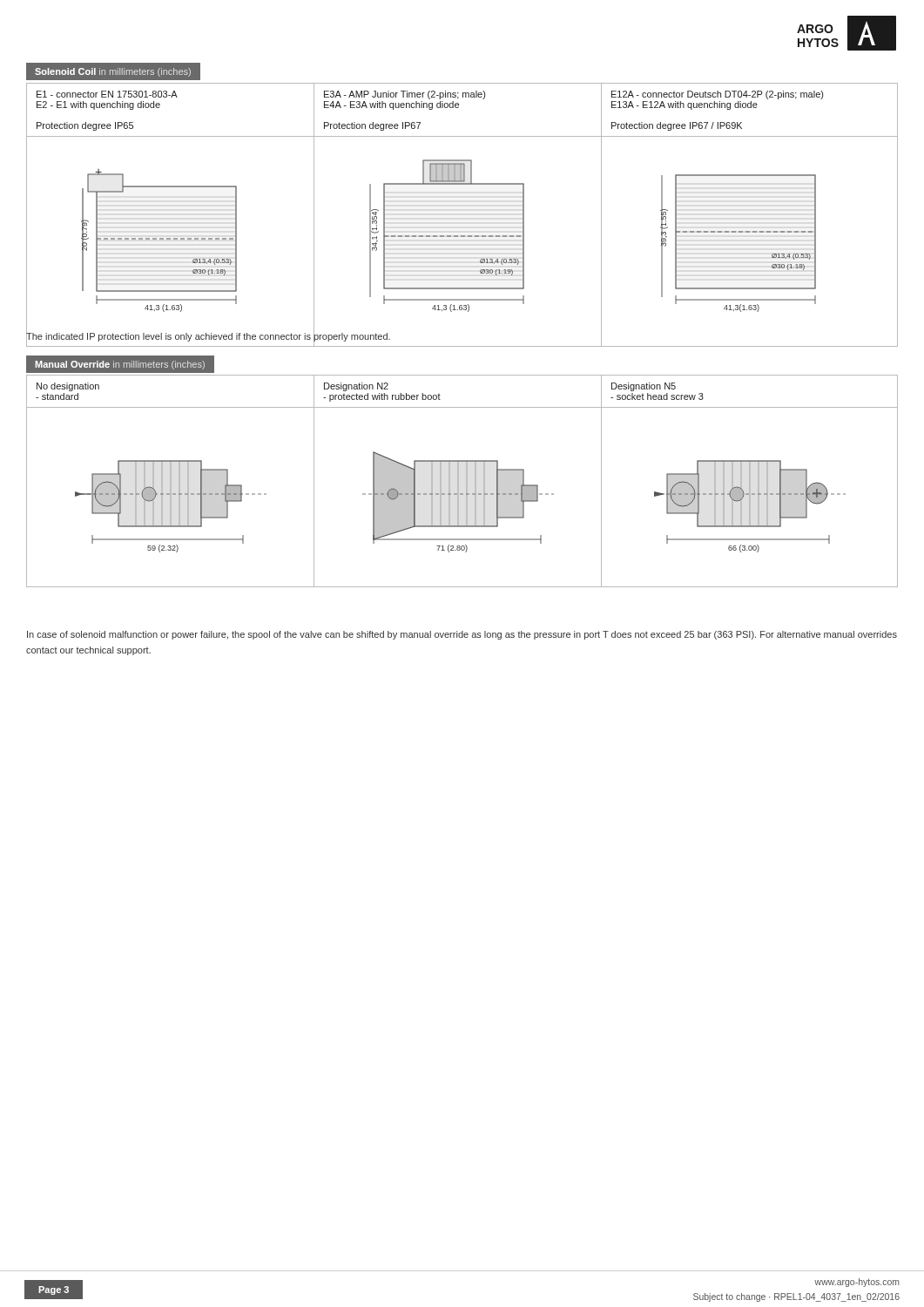Find the table that mentions "66 (3.00)"
Viewport: 924px width, 1307px height.
(462, 481)
